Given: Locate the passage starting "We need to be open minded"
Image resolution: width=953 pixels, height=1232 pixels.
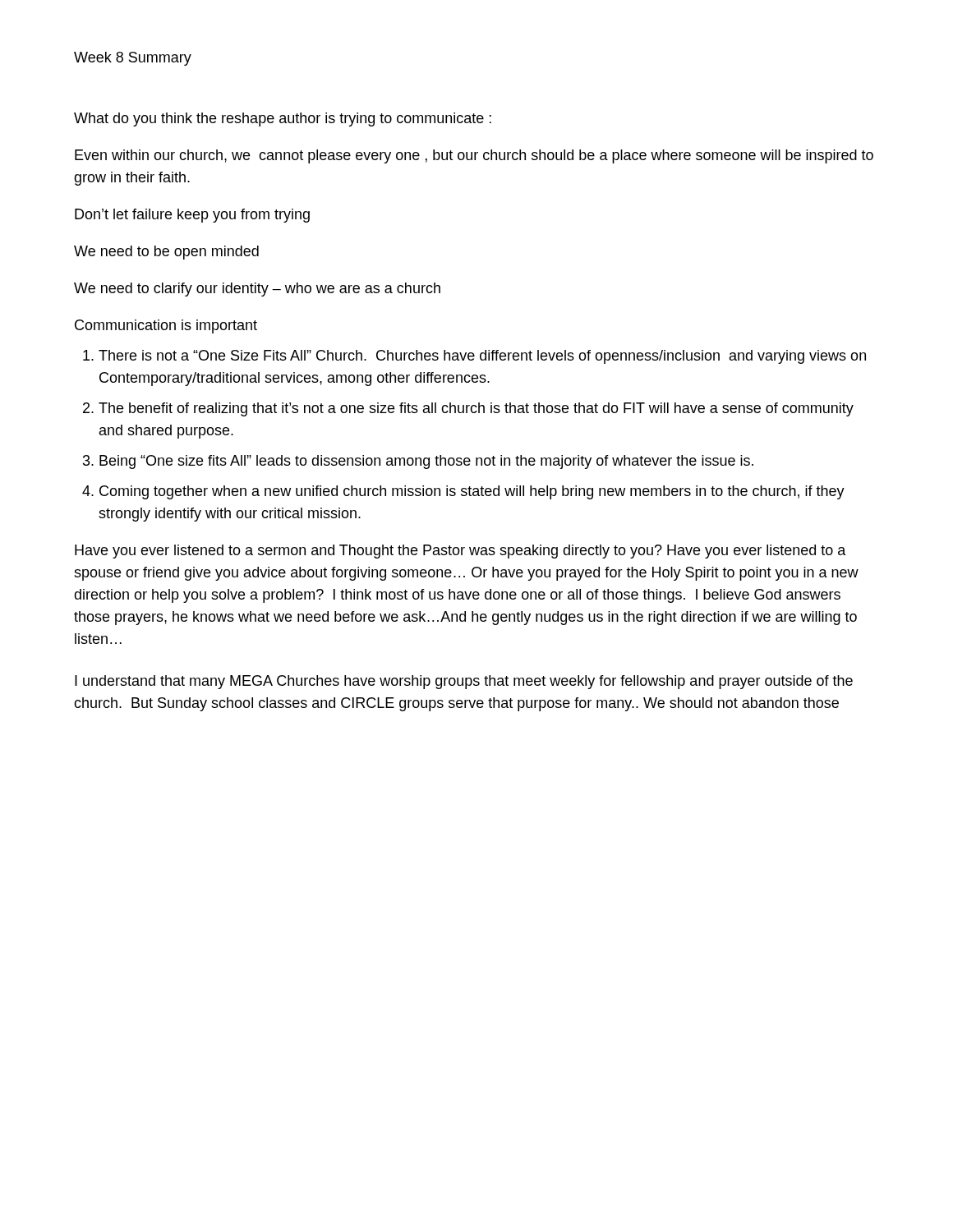Looking at the screenshot, I should click(167, 251).
